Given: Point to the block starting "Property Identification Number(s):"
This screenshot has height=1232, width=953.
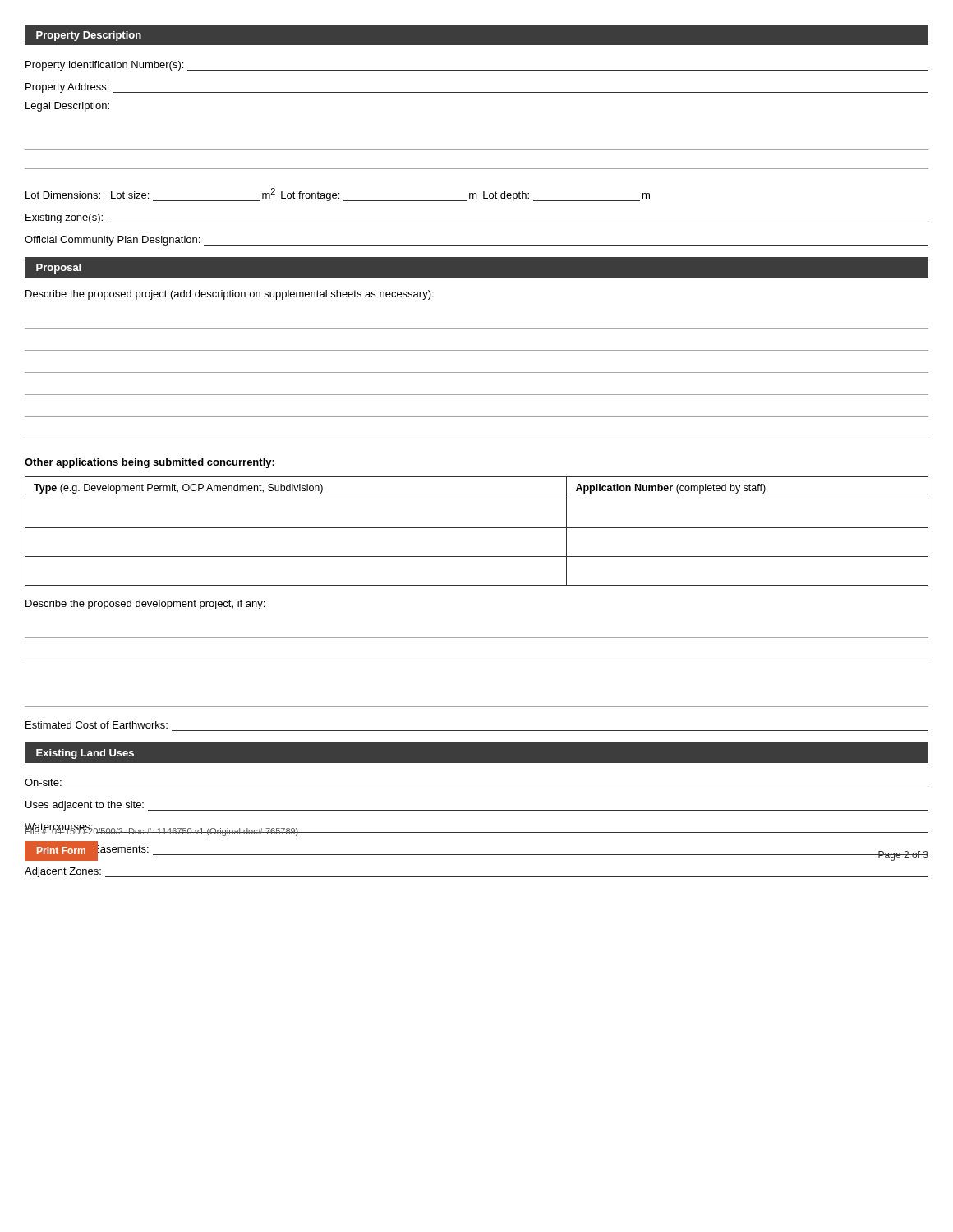Looking at the screenshot, I should coord(476,63).
